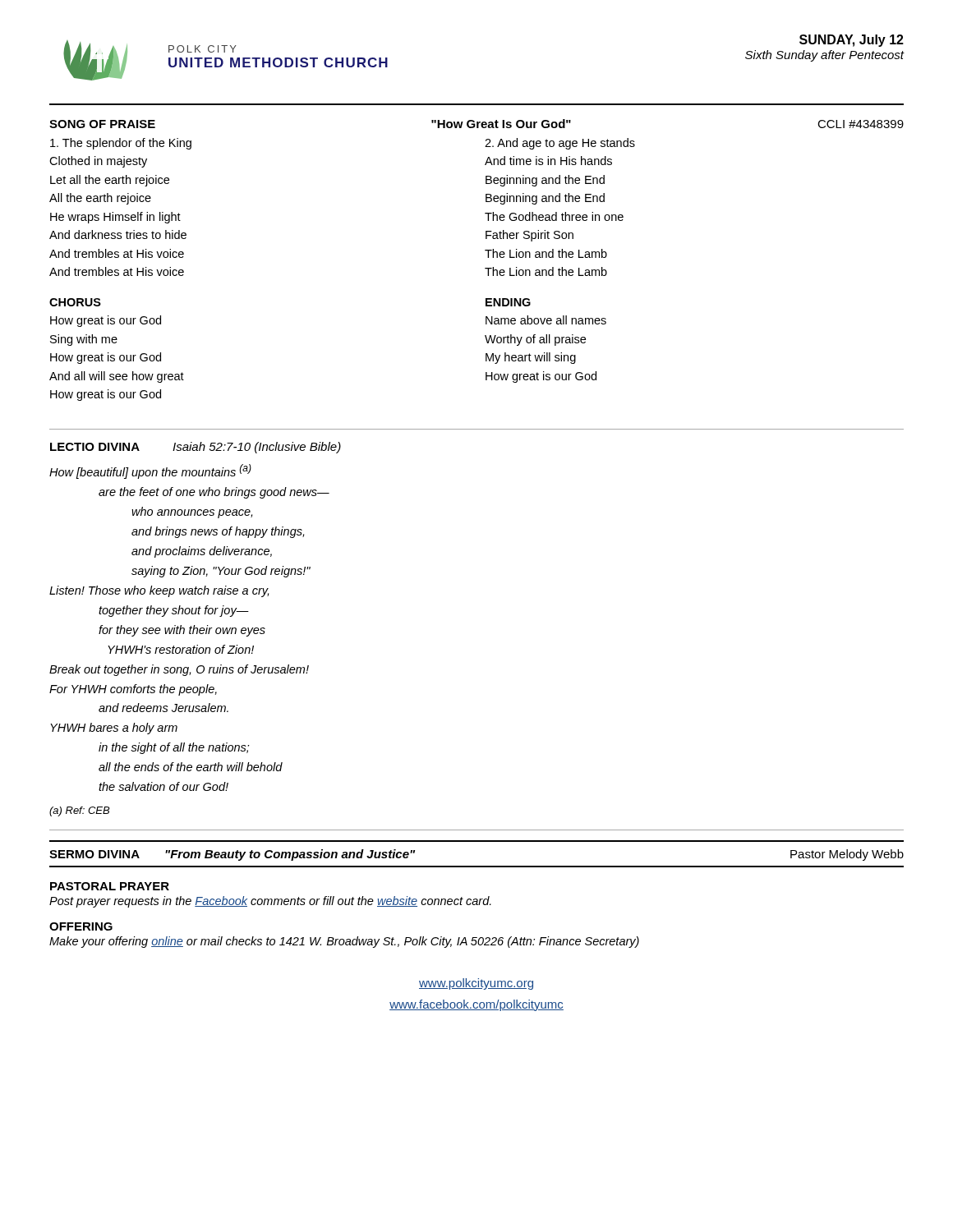Image resolution: width=953 pixels, height=1232 pixels.
Task: Locate the element starting ""From Beauty to Compassion and Justice""
Action: 290,854
